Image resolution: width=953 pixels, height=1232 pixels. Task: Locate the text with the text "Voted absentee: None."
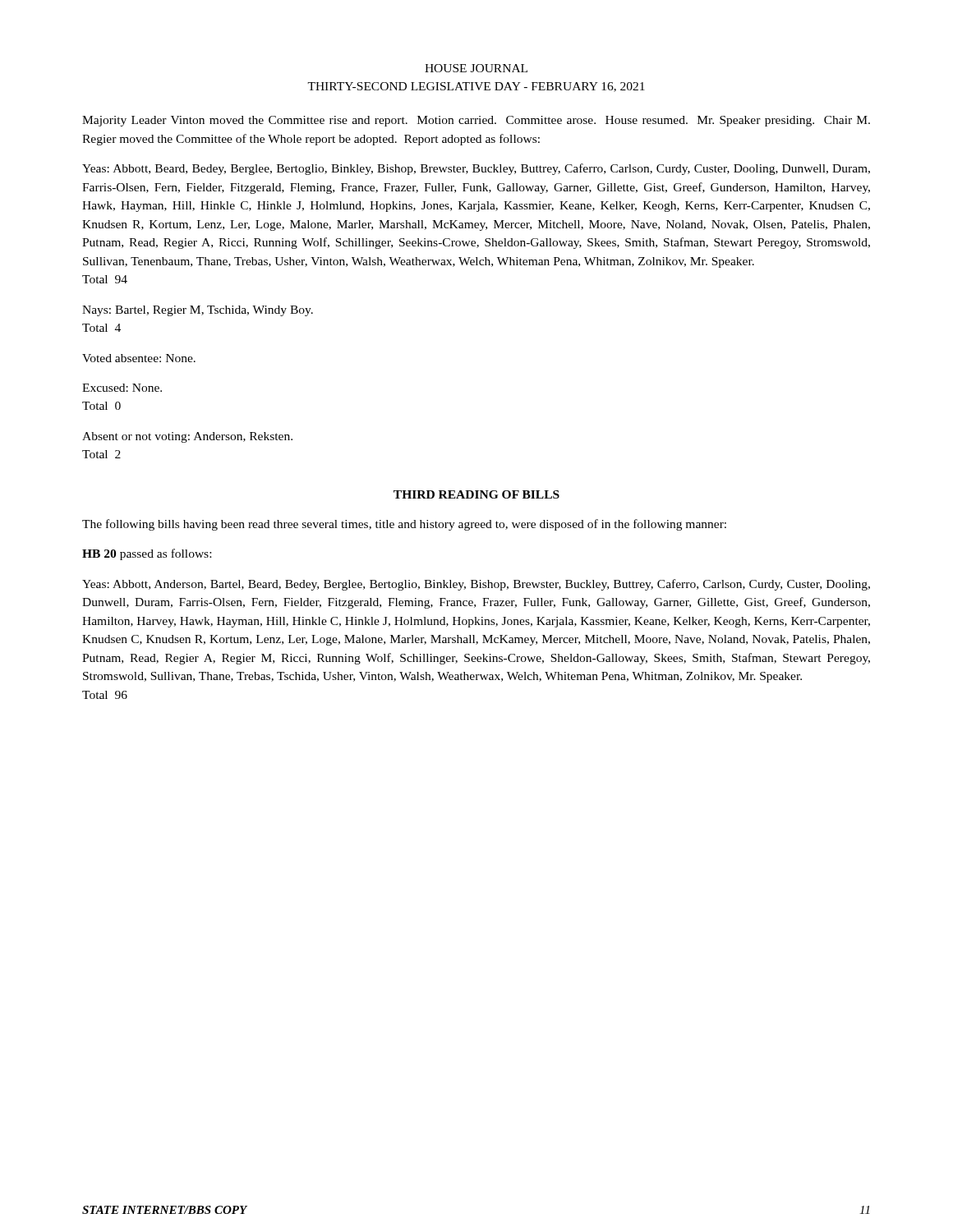(x=139, y=357)
